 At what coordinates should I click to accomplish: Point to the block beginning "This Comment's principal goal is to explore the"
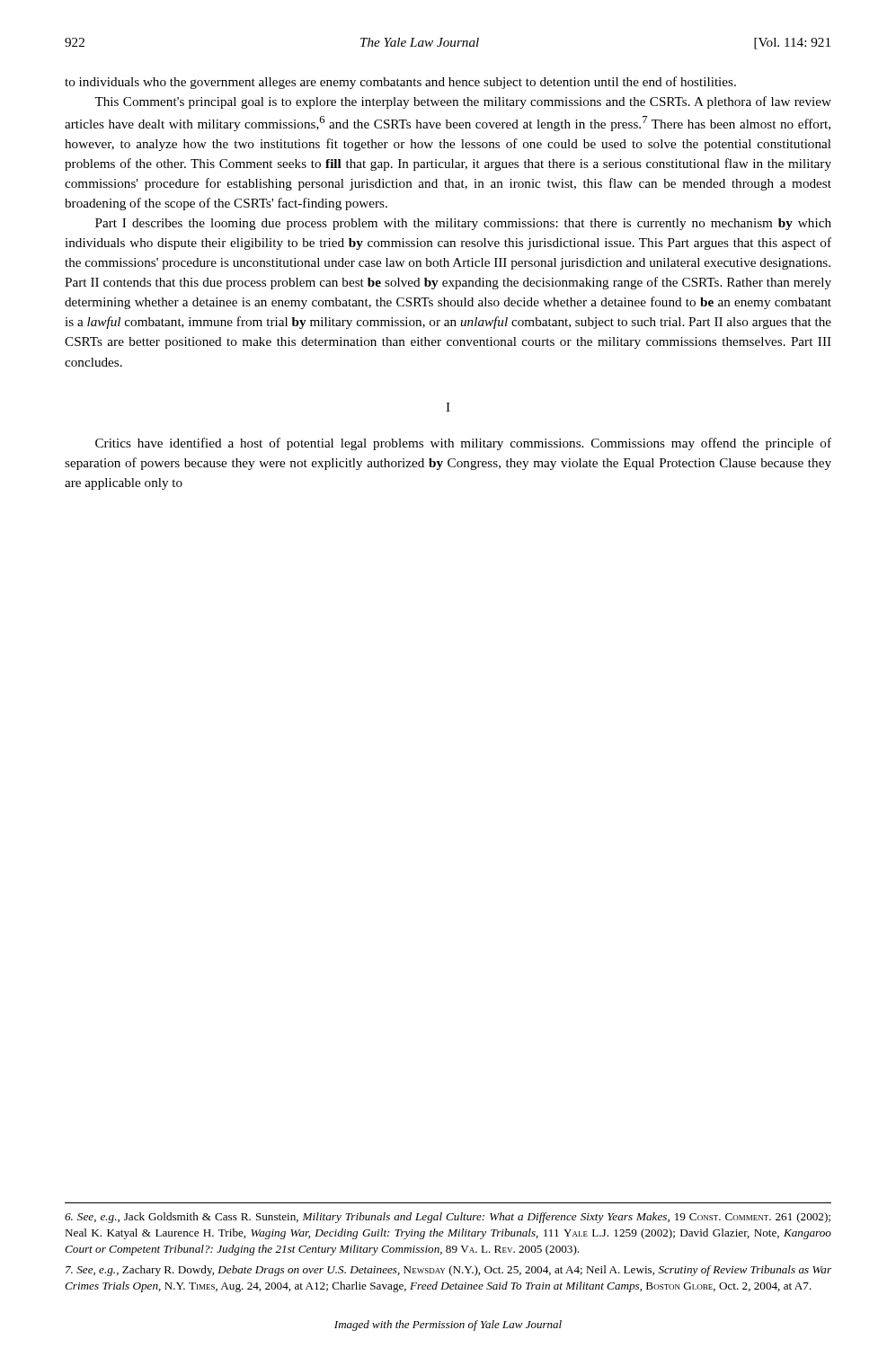(448, 152)
